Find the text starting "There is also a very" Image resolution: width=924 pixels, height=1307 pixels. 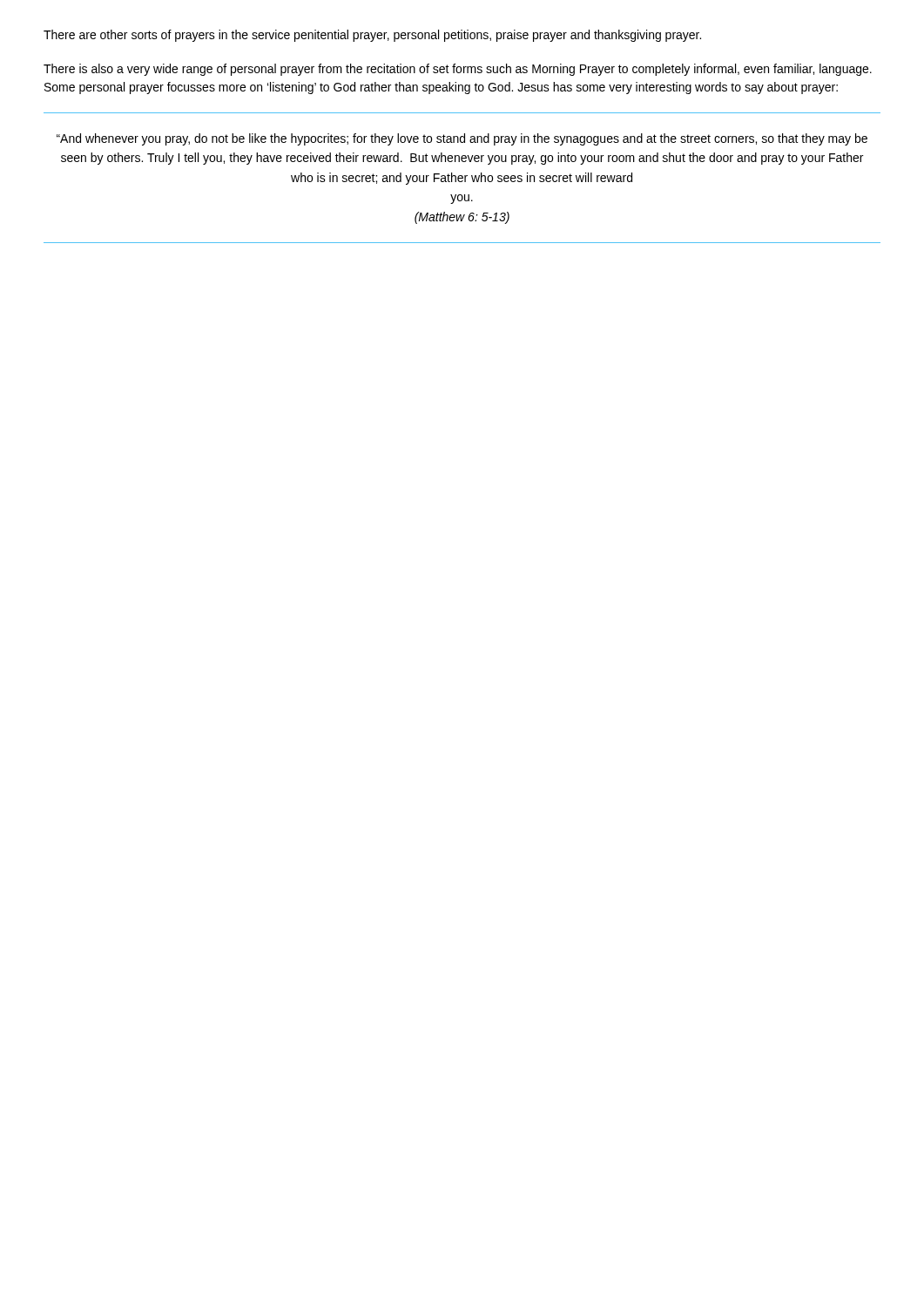[458, 78]
